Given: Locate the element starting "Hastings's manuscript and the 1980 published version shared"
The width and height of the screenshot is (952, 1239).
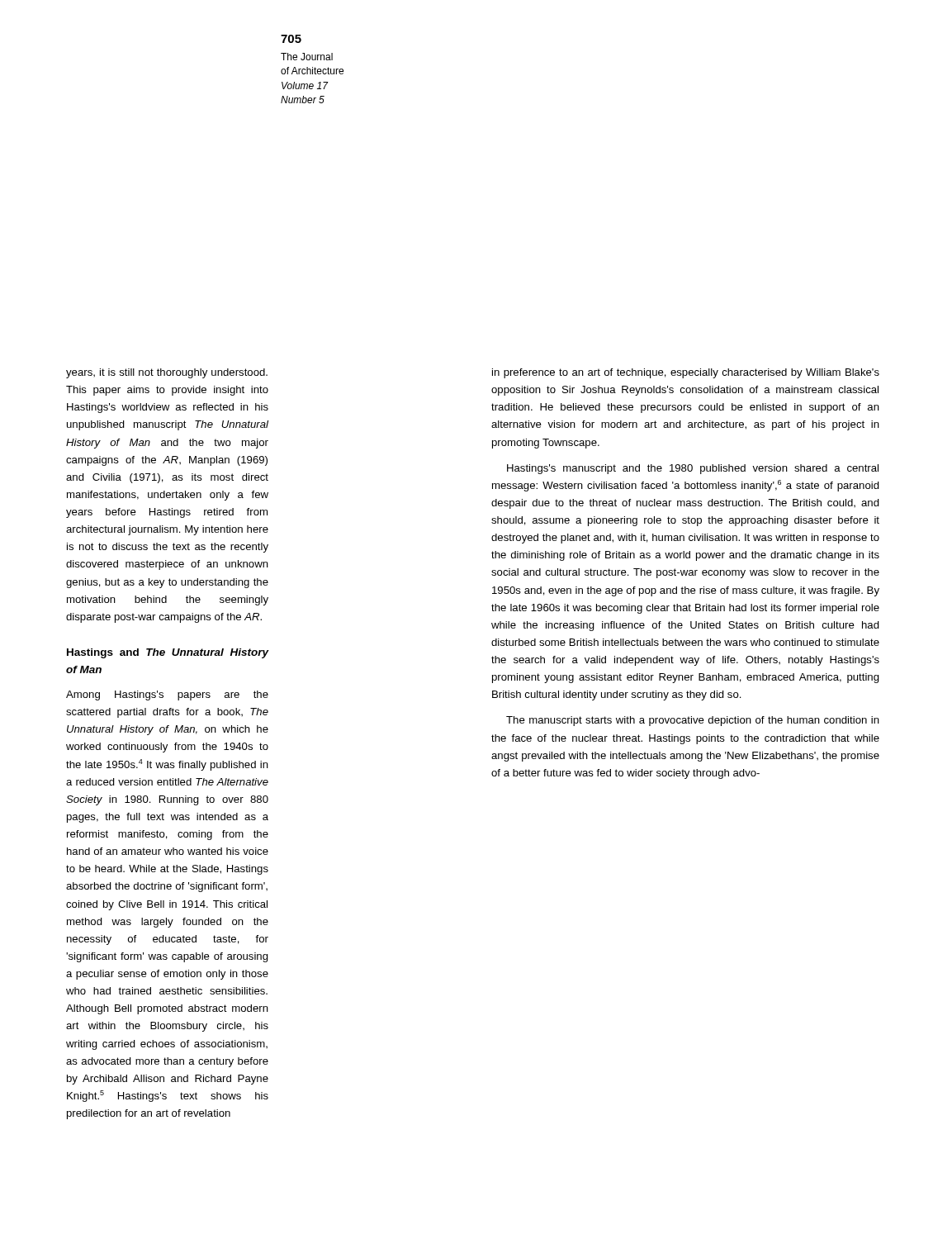Looking at the screenshot, I should [685, 581].
